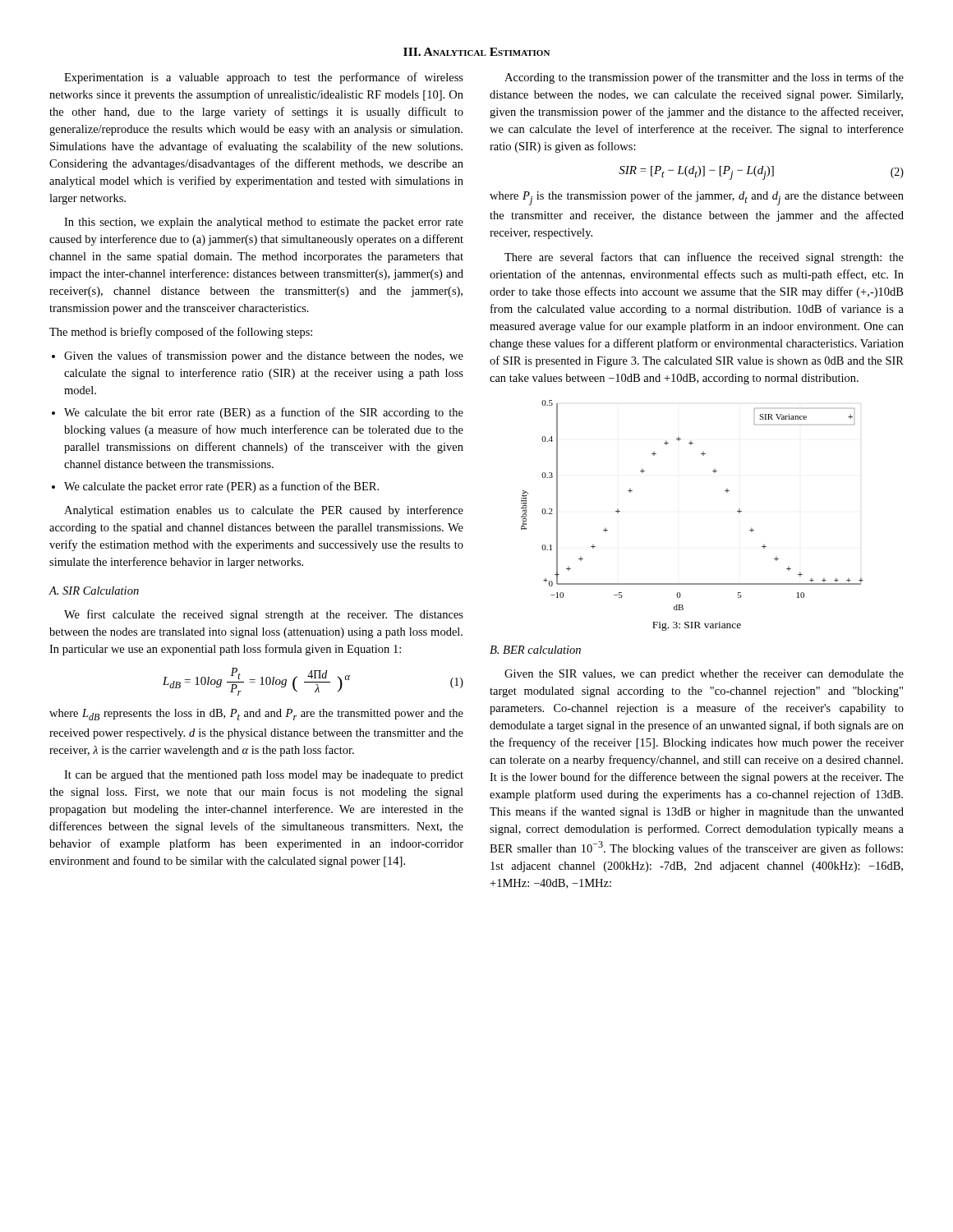This screenshot has height=1232, width=953.
Task: Click on the element starting "We first calculate the received"
Action: pos(256,632)
